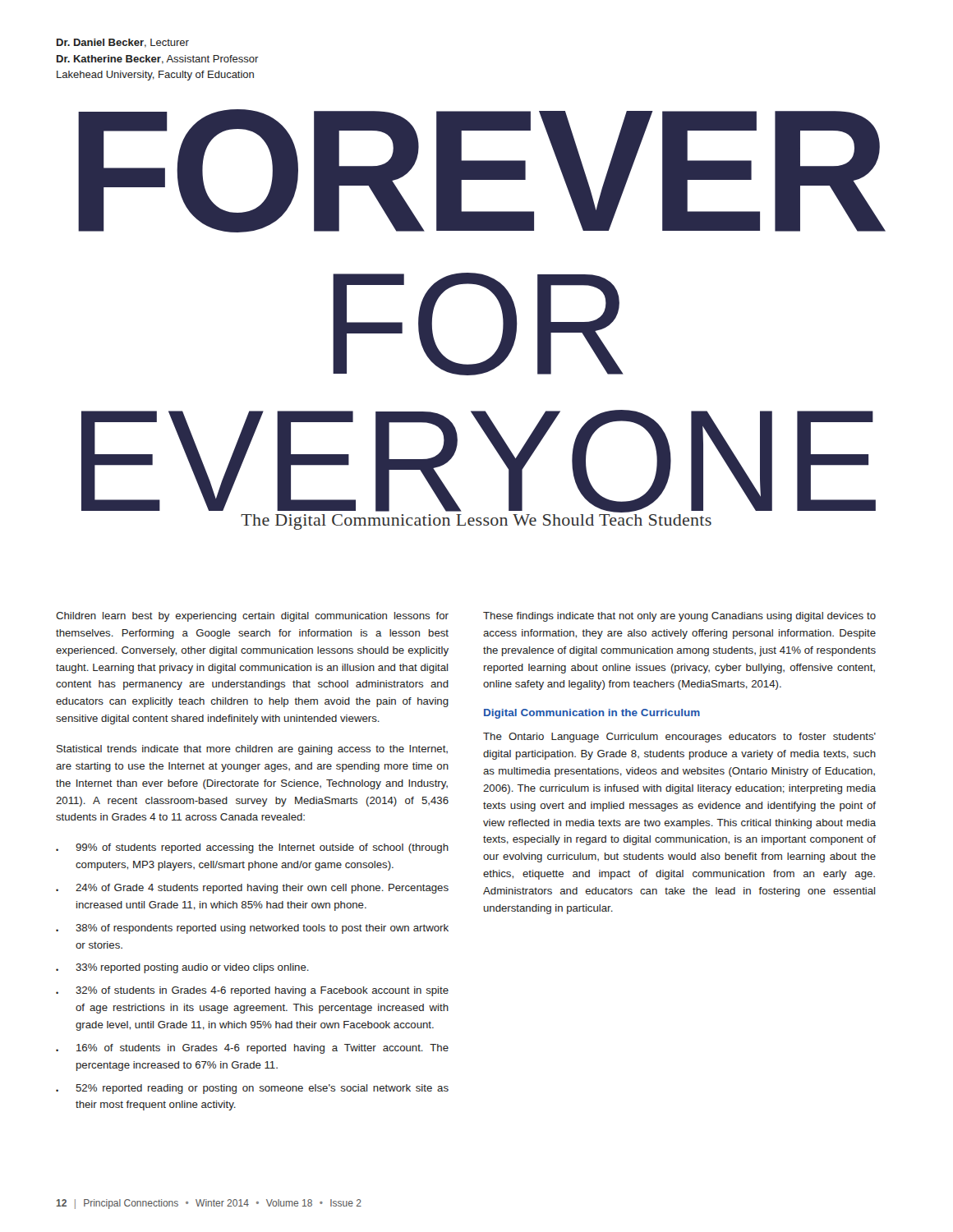Find the block on this page that starts "The Ontario Language Curriculum encourages"

pyautogui.click(x=679, y=822)
